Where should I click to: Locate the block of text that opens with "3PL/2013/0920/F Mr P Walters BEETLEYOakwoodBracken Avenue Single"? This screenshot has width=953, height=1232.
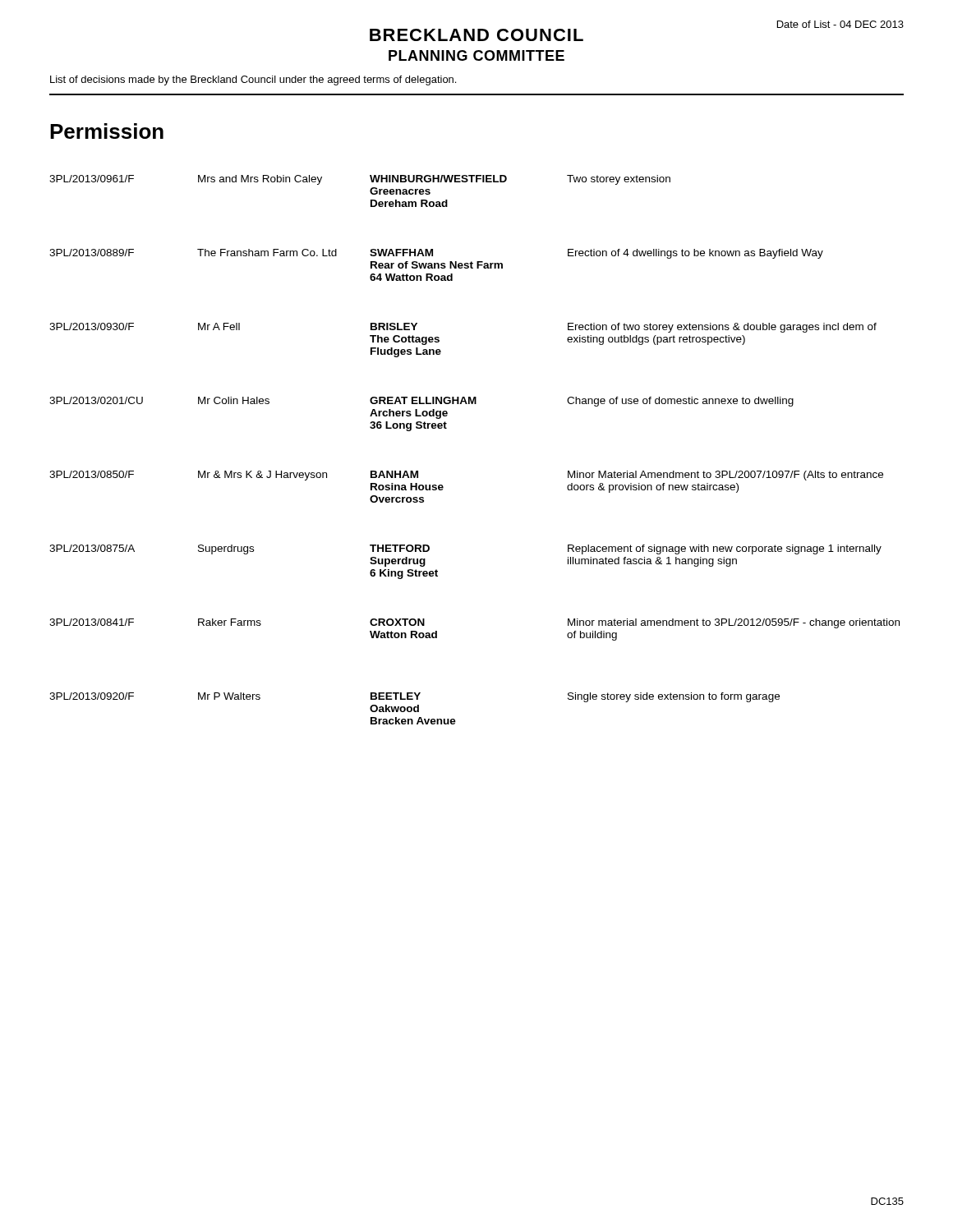pyautogui.click(x=414, y=697)
